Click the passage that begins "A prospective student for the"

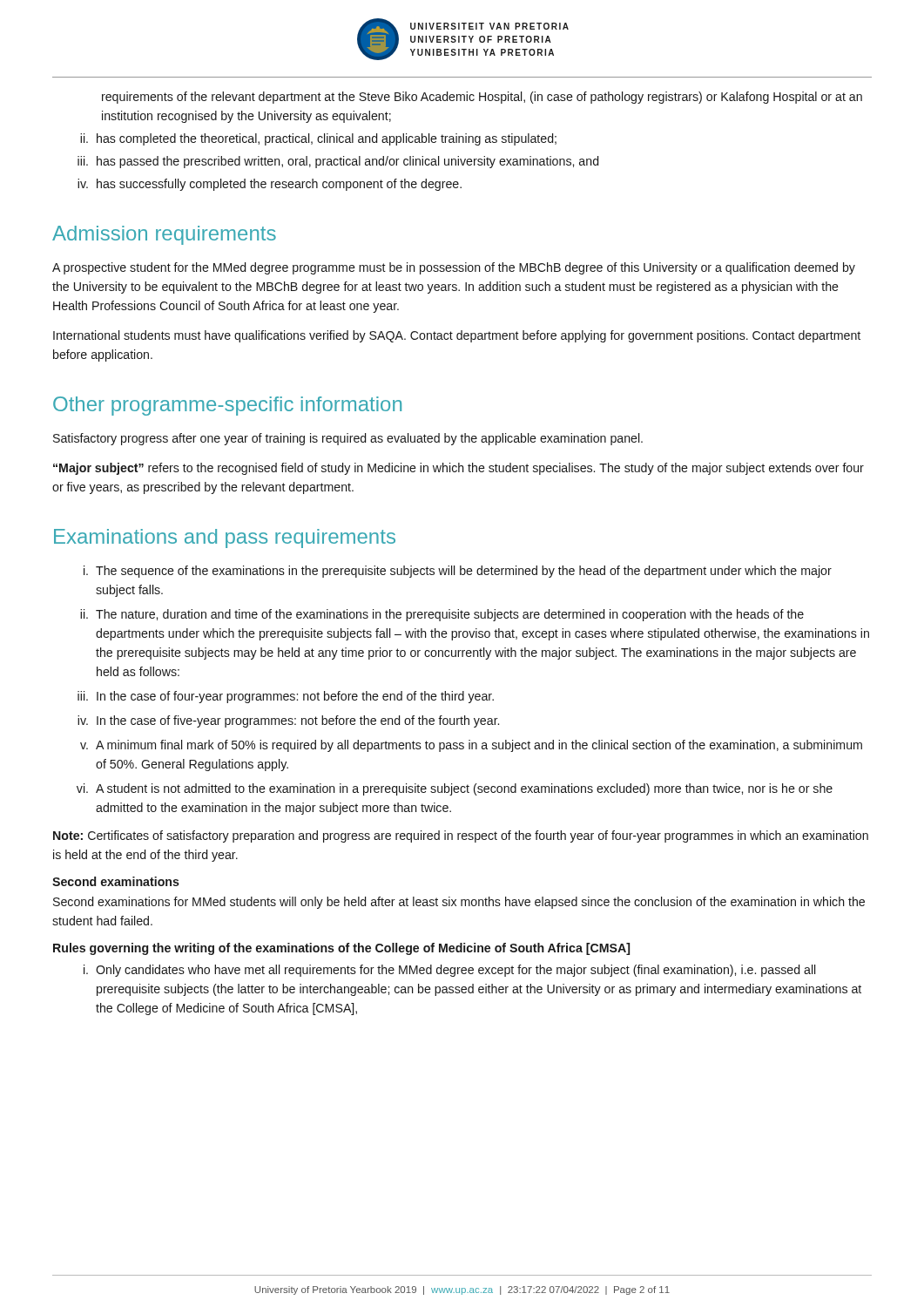click(x=454, y=287)
